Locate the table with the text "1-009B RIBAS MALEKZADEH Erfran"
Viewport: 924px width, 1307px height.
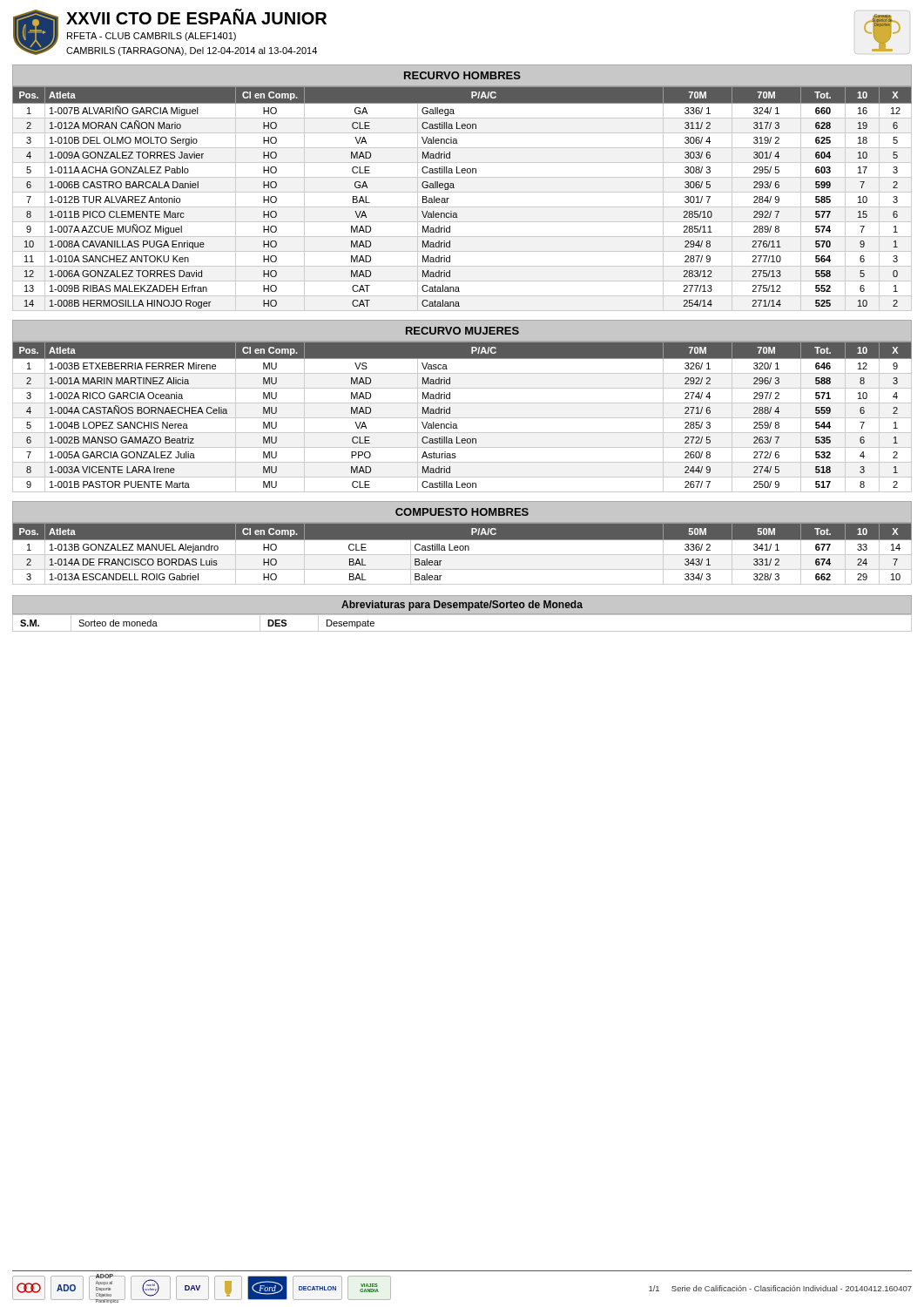(462, 199)
